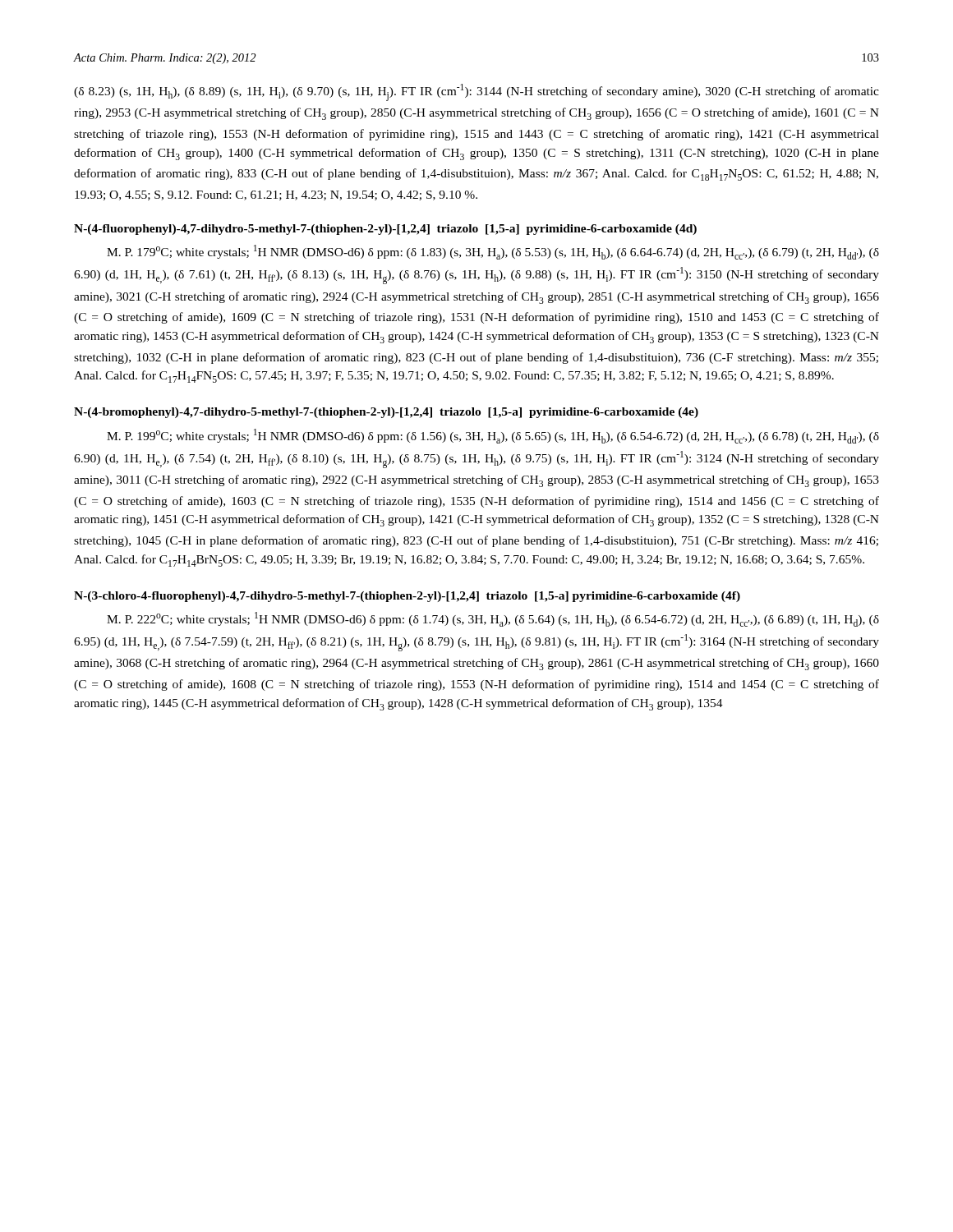Click on the section header that says "N-(4-fluorophenyl)-4,7-dihydro-5-methyl-7-(thiophen-2-yl)-[1,2,4] triazolo [1,5-a] pyrimidine-6-carboxamide (4d)"
The height and width of the screenshot is (1232, 953).
click(385, 228)
